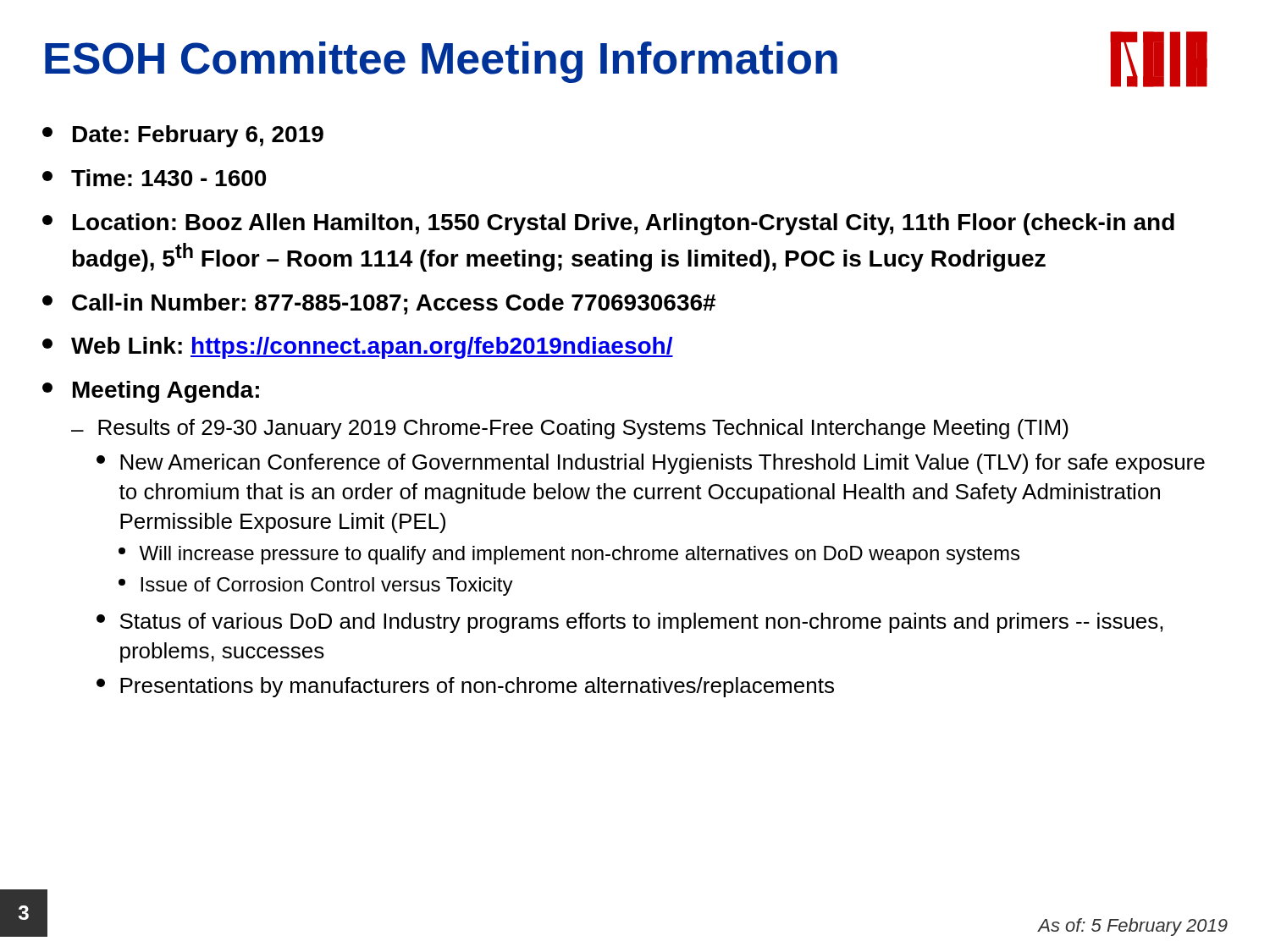Find the list item containing "Location: Booz Allen Hamilton, 1550 Crystal Drive, Arlington-Crystal"
Image resolution: width=1270 pixels, height=952 pixels.
[635, 240]
